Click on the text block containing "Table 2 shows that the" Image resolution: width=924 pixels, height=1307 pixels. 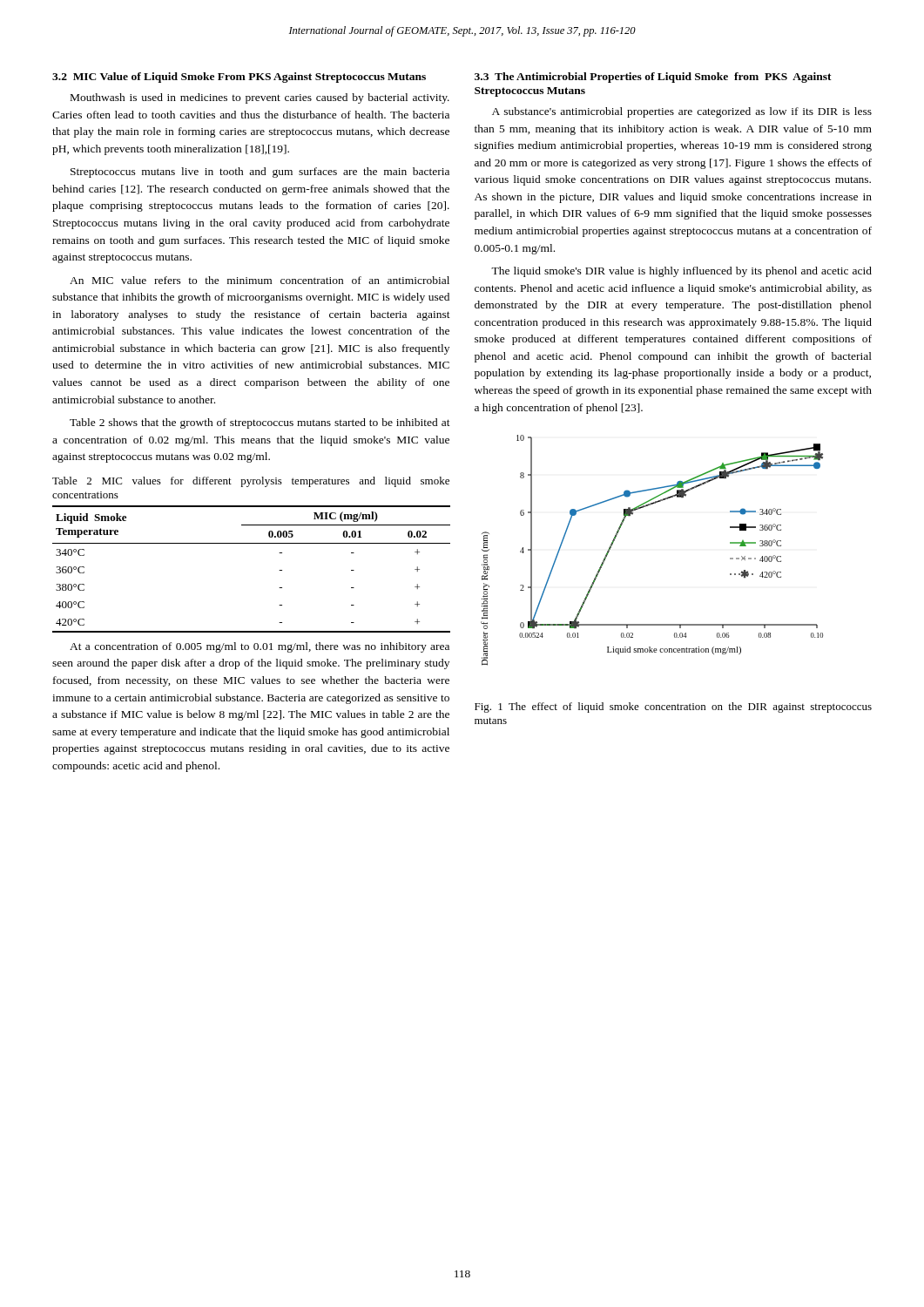pos(251,439)
